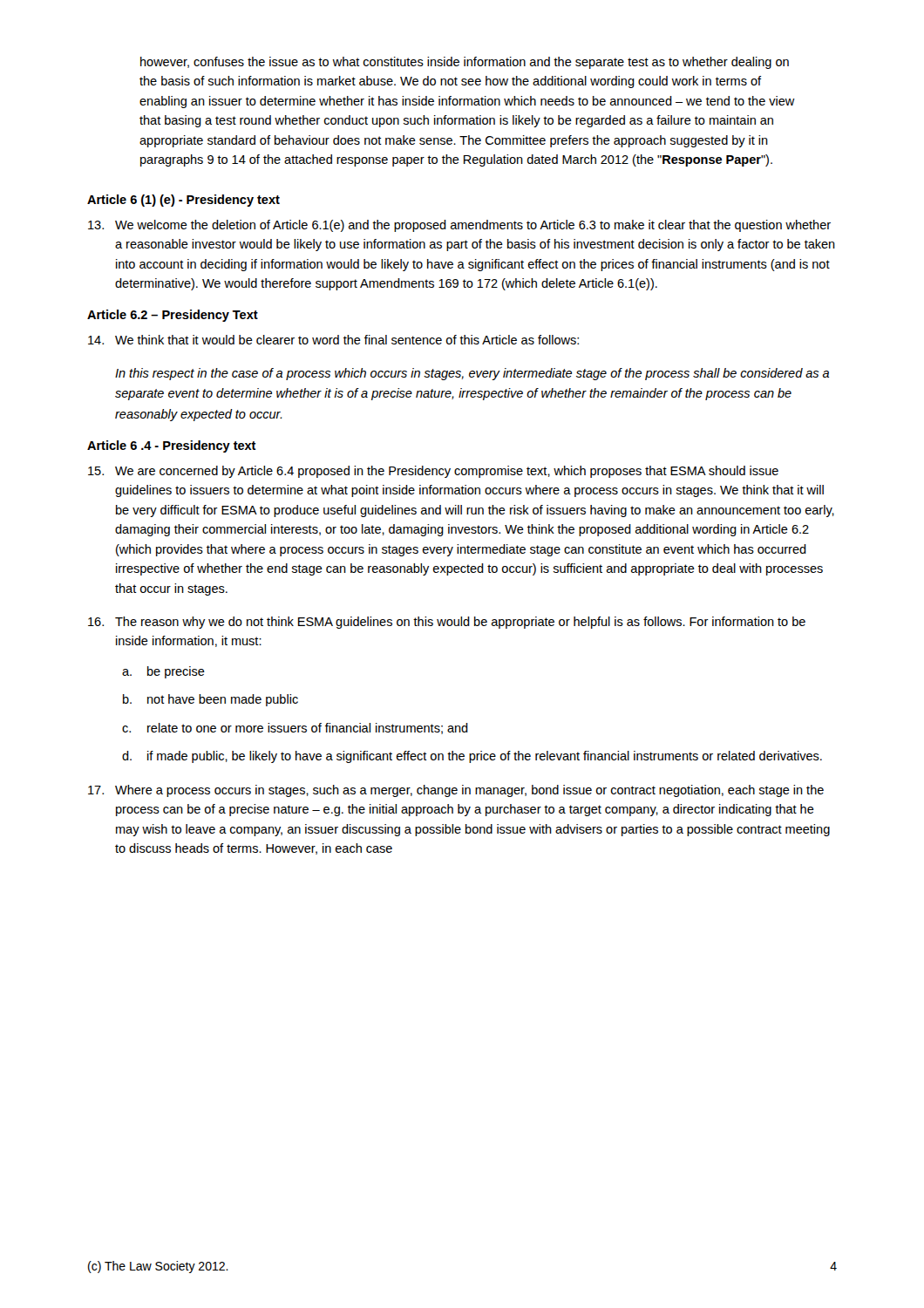Navigate to the passage starting "Article 6 .4 - Presidency text"
924x1308 pixels.
171,445
